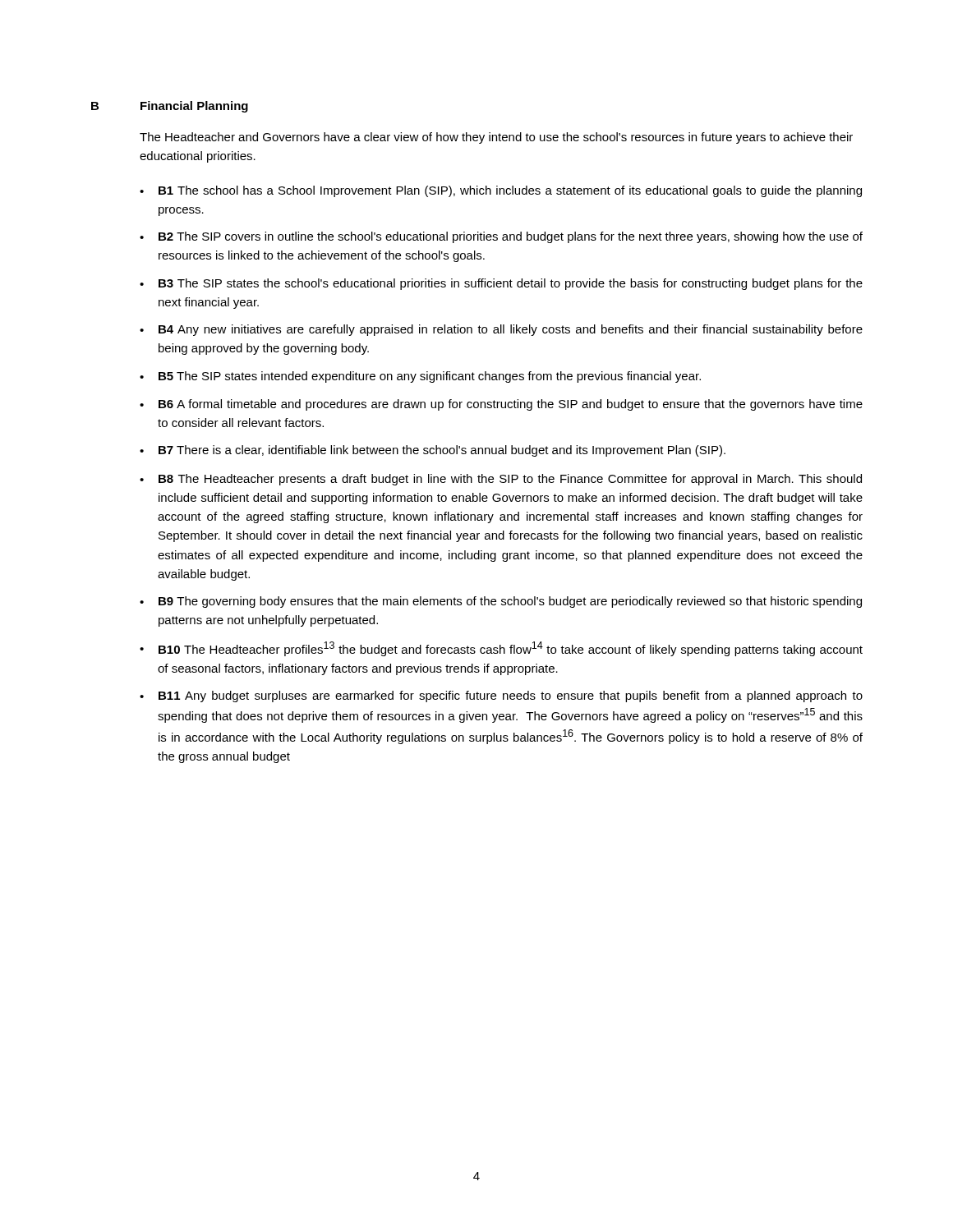Navigate to the text starting "• B6 A formal timetable"
The width and height of the screenshot is (953, 1232).
point(501,413)
